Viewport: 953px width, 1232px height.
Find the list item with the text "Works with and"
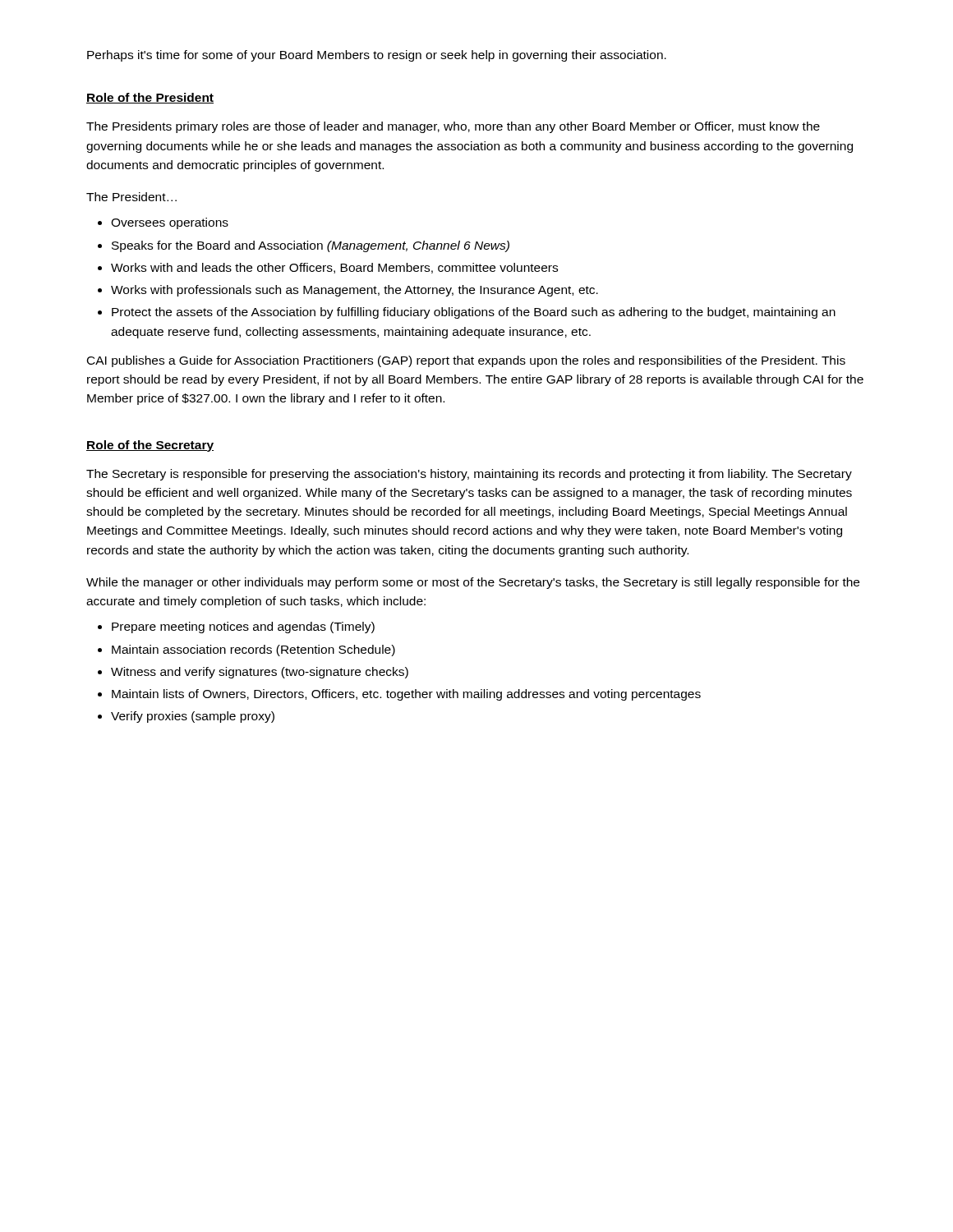[x=335, y=267]
